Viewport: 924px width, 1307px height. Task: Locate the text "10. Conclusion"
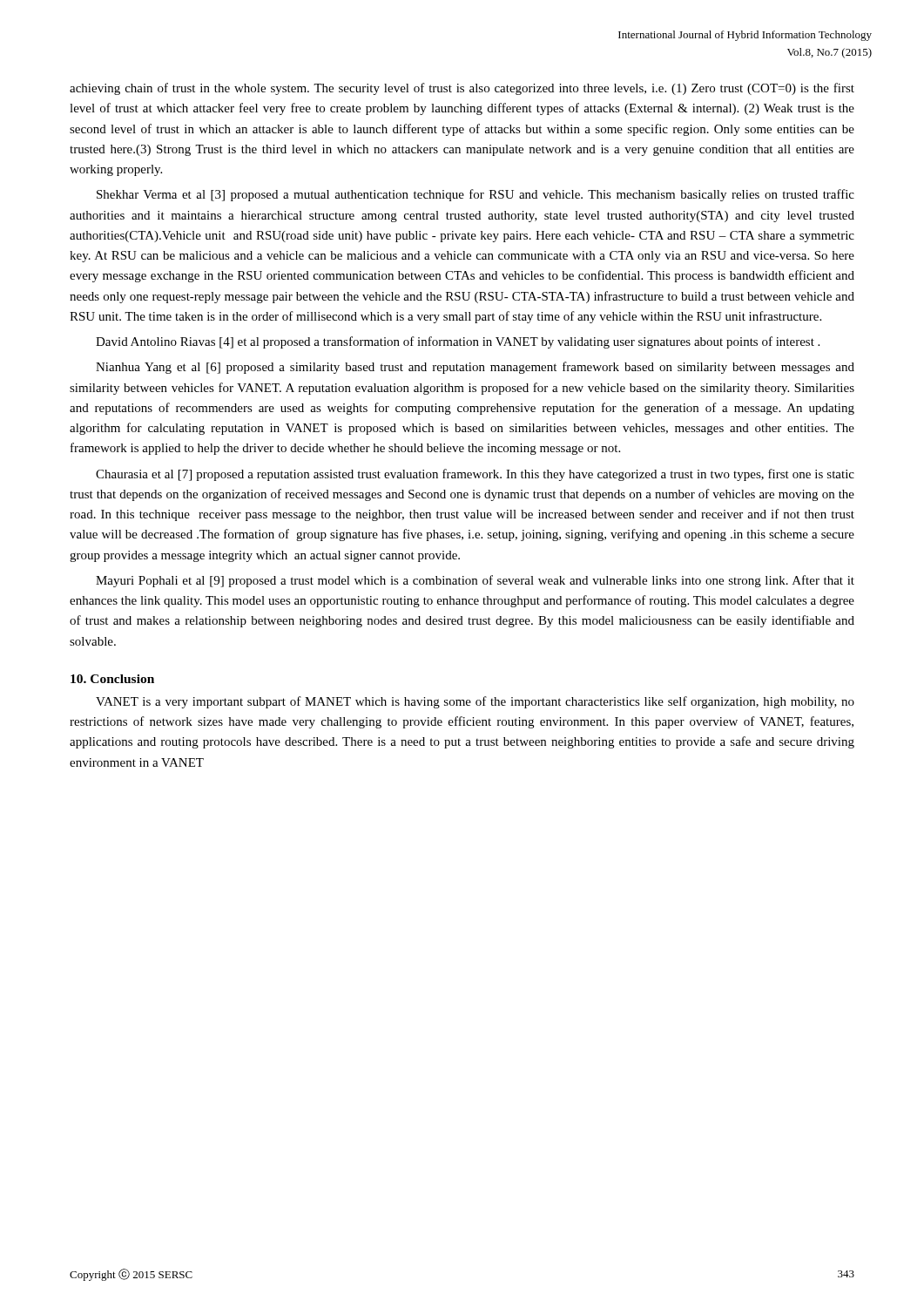pyautogui.click(x=112, y=678)
